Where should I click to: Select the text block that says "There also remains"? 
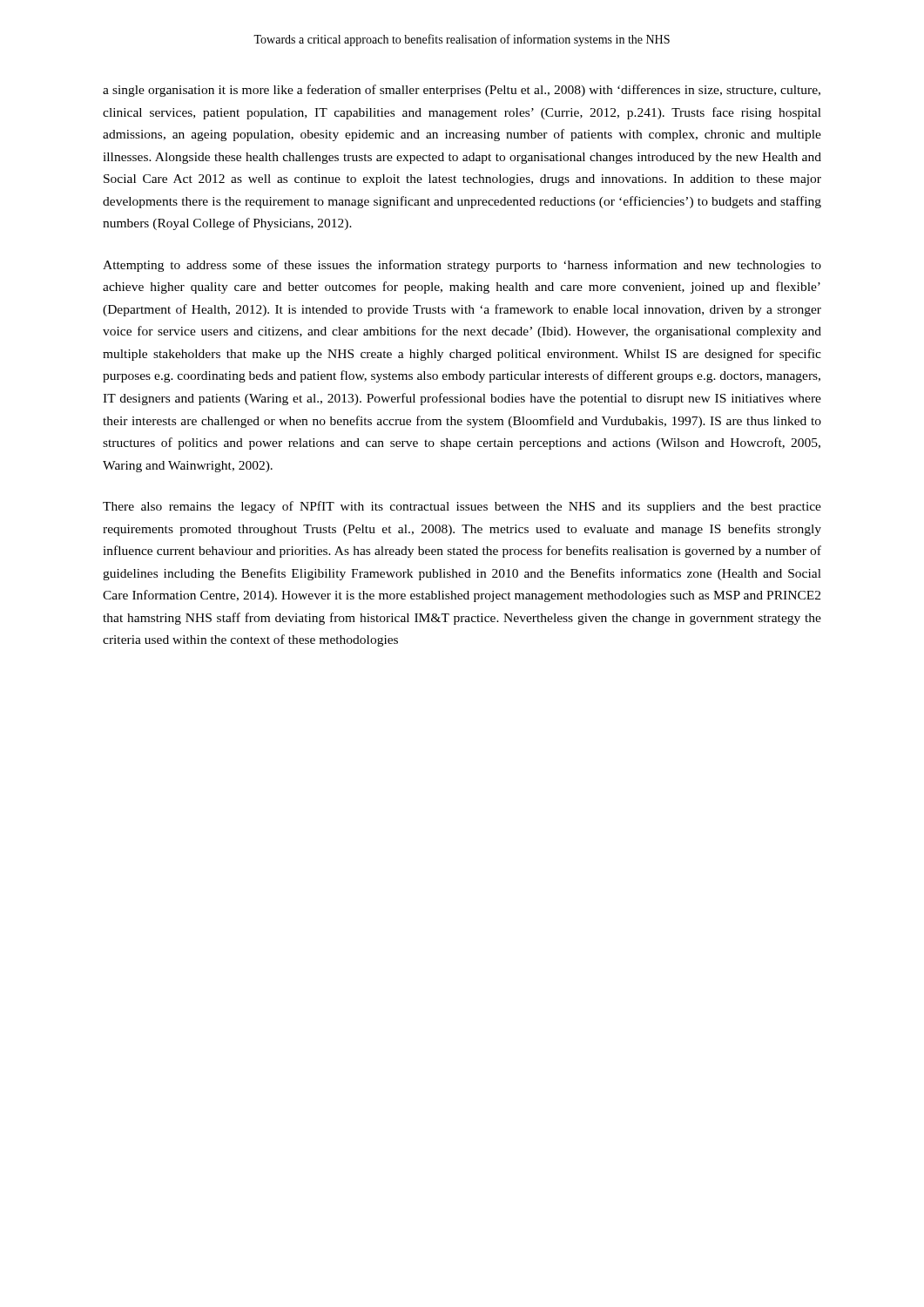[462, 573]
